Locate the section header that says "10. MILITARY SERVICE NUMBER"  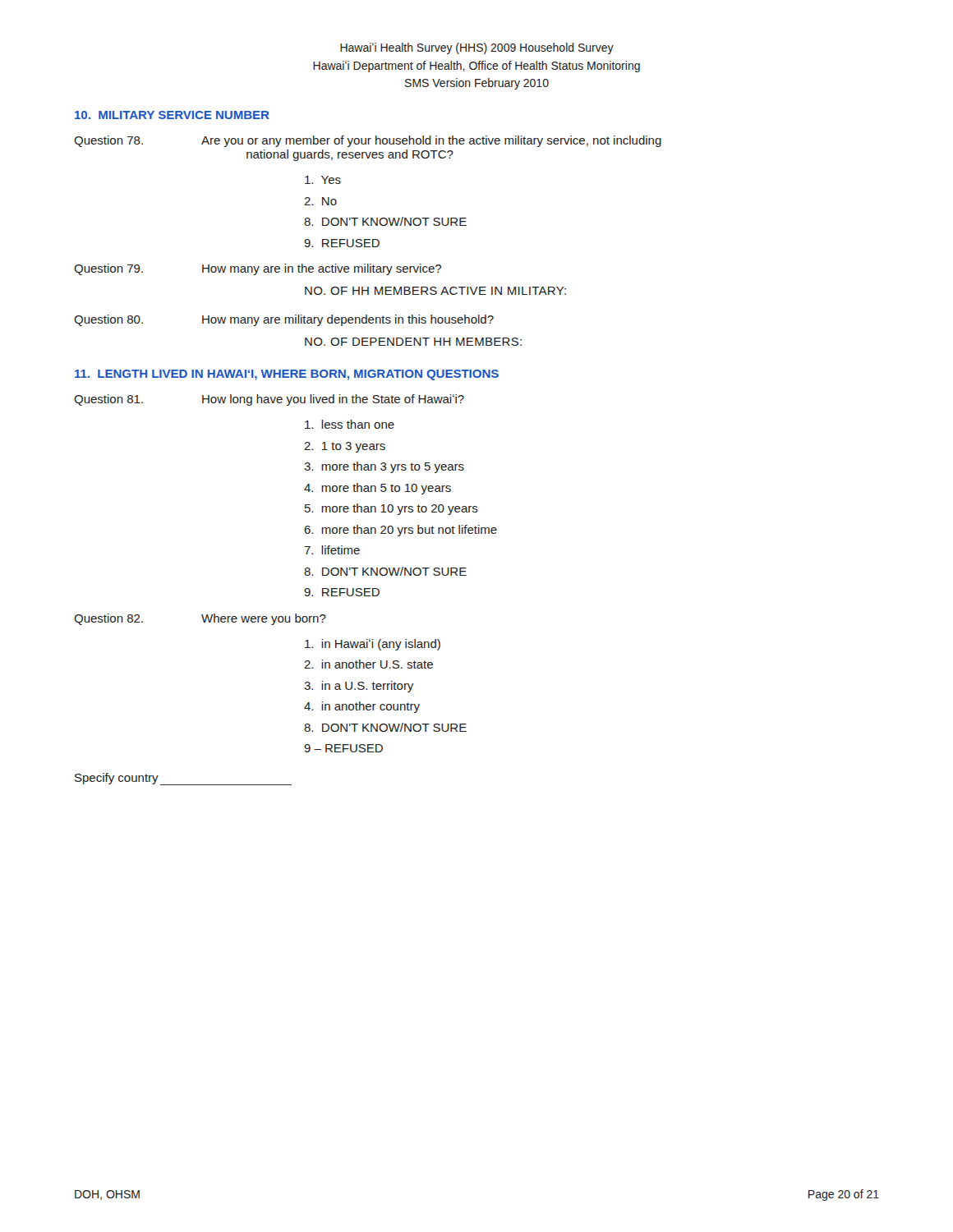pos(172,115)
